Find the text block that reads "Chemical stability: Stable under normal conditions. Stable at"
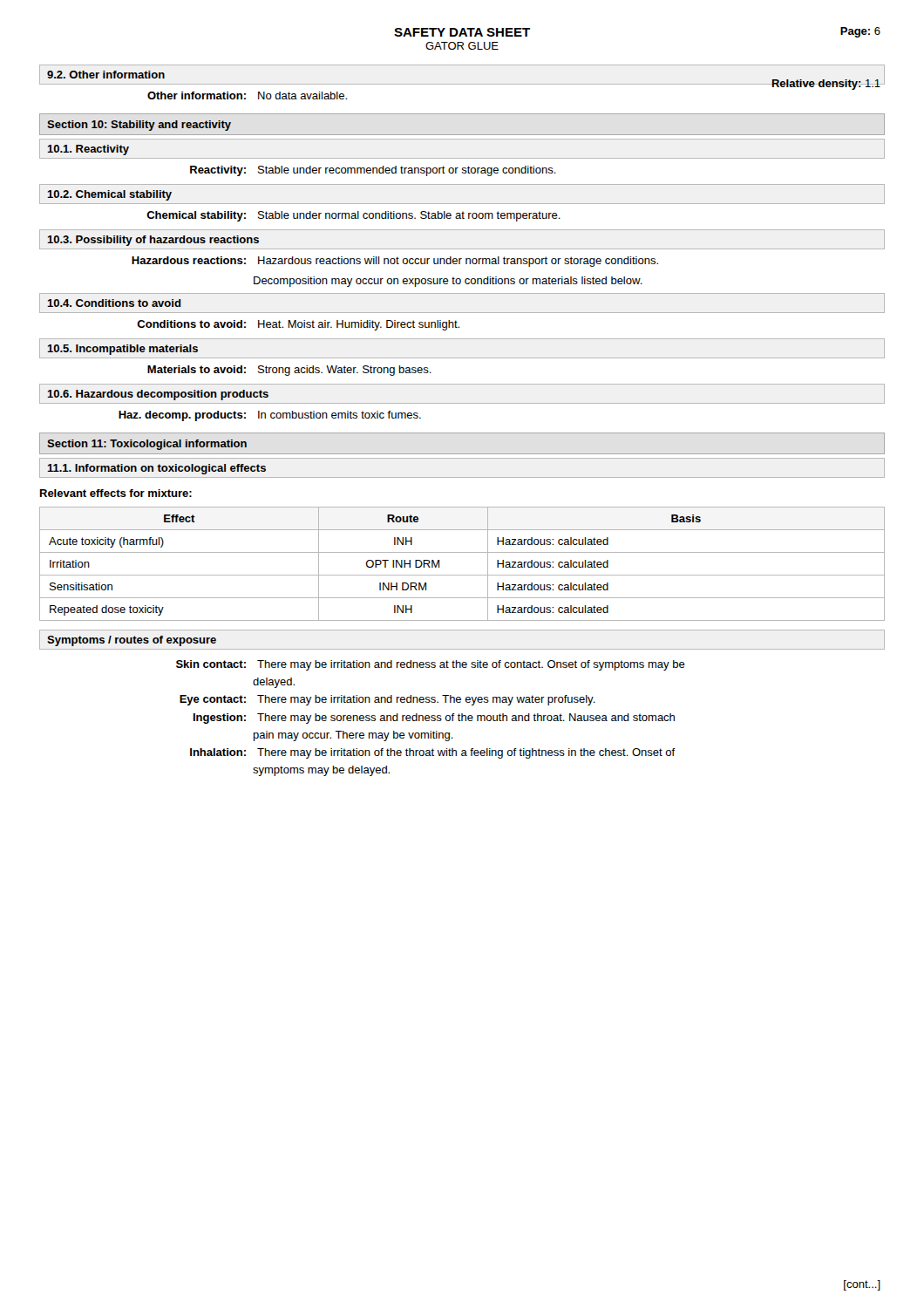Image resolution: width=924 pixels, height=1308 pixels. pos(462,215)
